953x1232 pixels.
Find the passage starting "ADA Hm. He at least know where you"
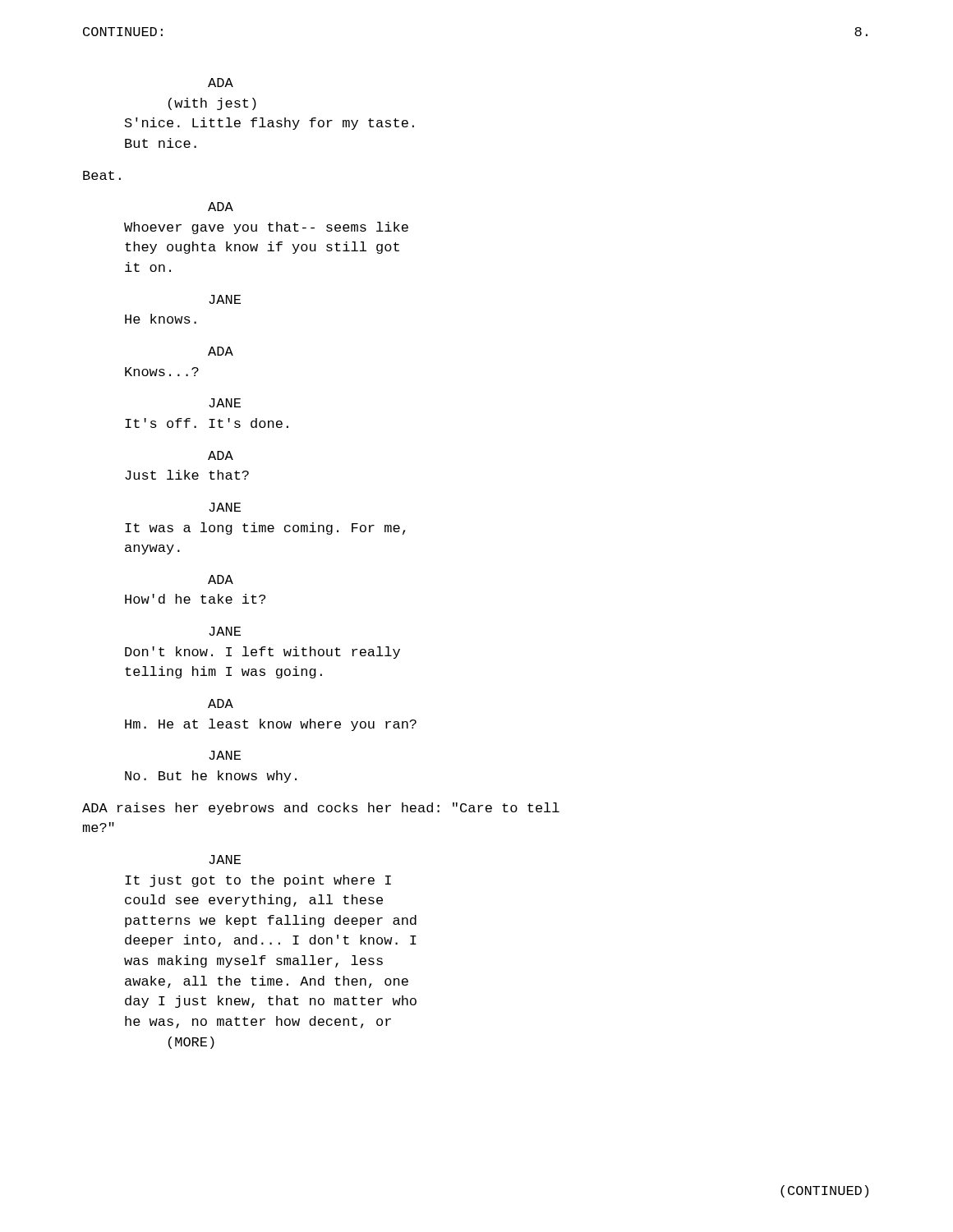250,714
